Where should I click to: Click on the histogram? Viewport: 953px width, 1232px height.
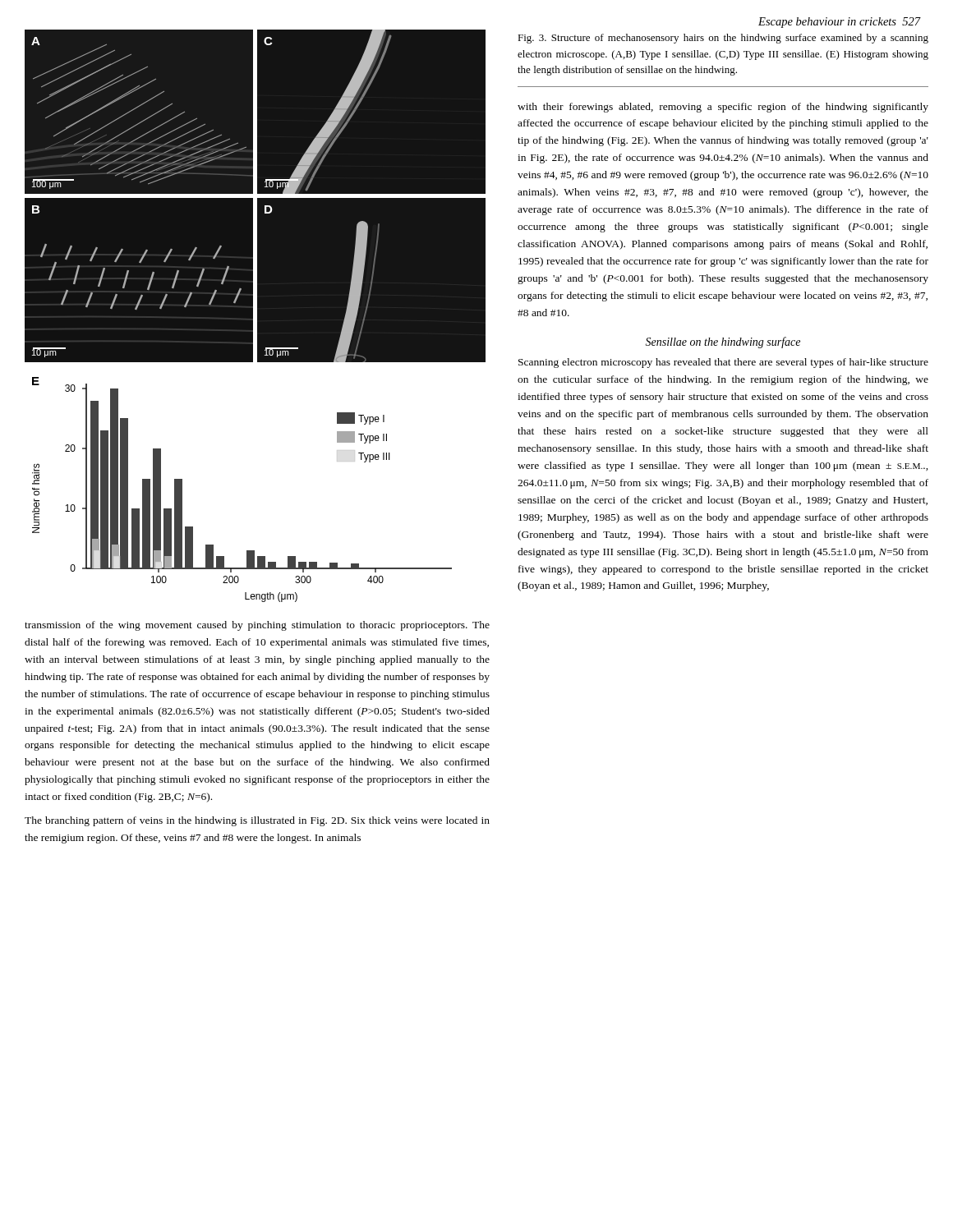257,486
